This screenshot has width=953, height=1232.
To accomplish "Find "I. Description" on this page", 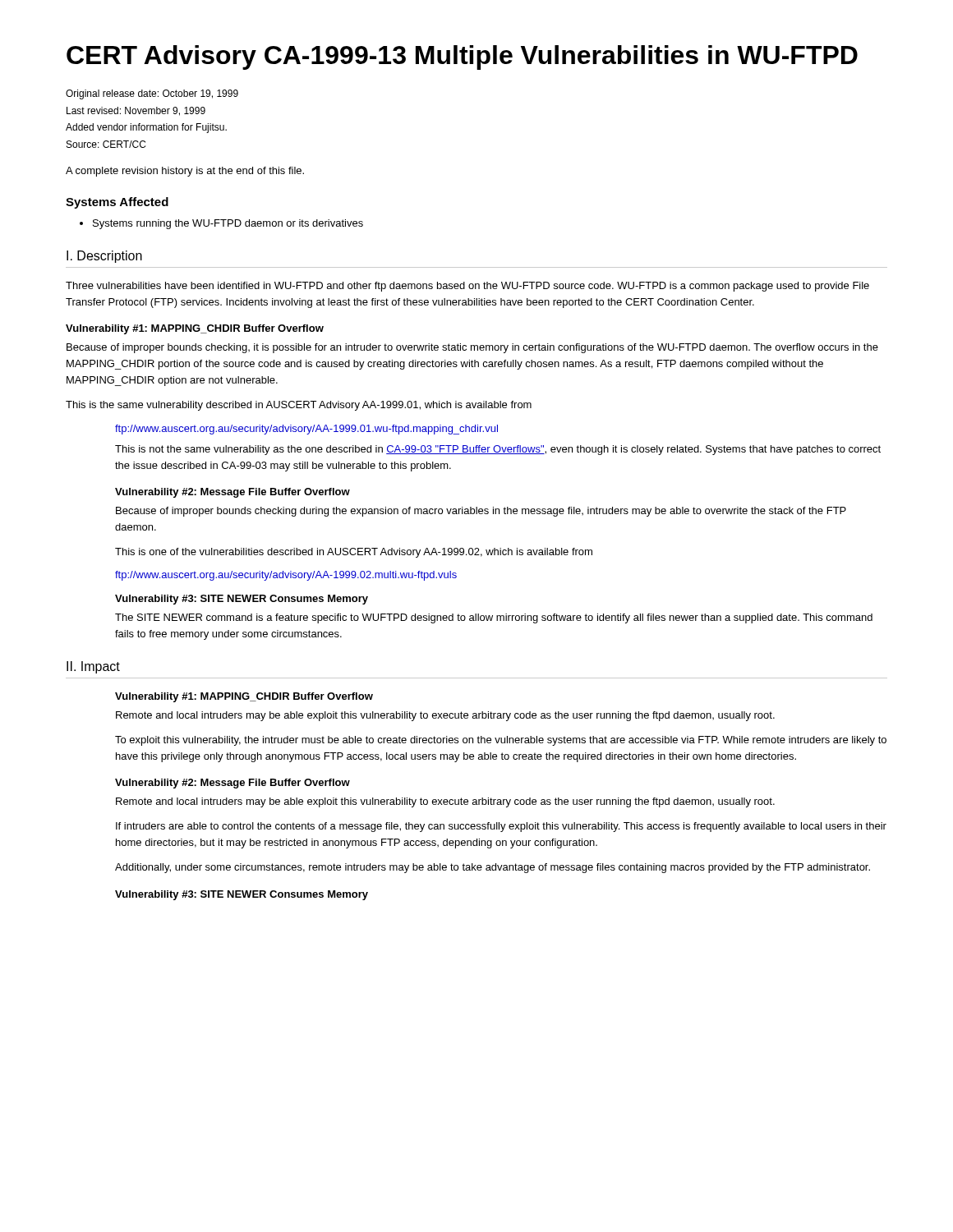I will [x=476, y=258].
